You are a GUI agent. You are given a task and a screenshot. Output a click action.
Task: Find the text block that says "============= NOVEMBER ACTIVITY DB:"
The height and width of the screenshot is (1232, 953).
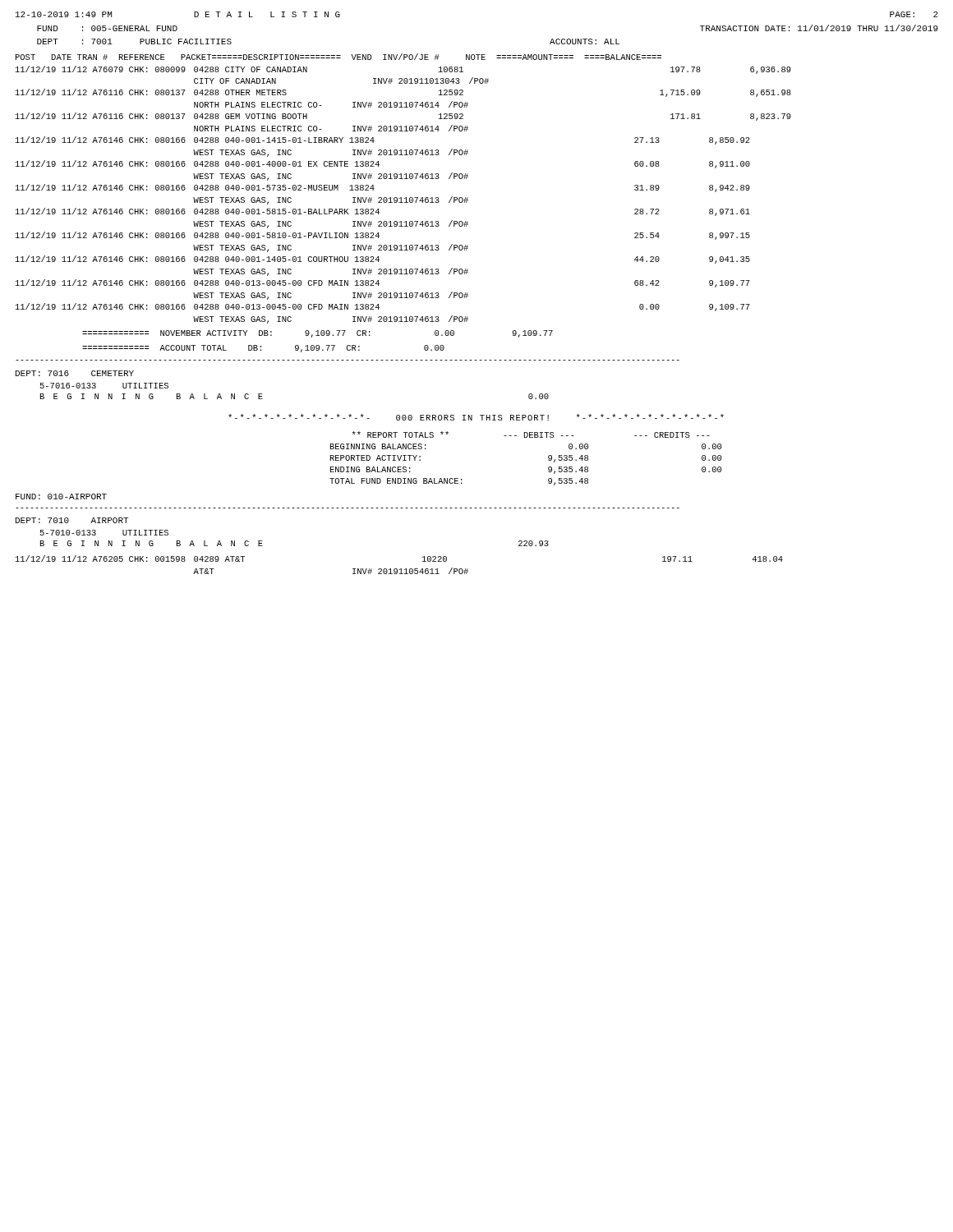pyautogui.click(x=318, y=334)
